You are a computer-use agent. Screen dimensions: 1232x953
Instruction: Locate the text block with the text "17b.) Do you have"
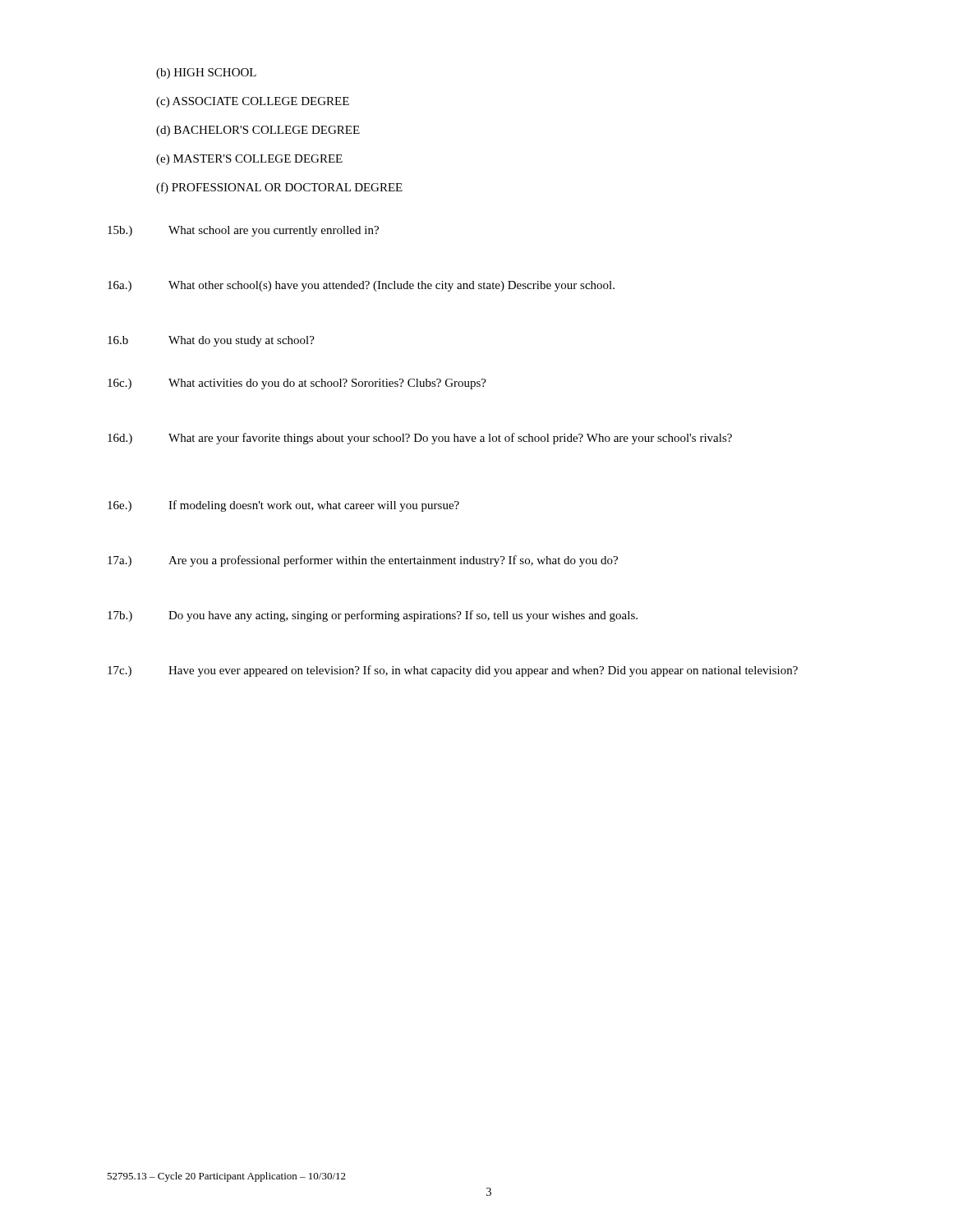[489, 616]
